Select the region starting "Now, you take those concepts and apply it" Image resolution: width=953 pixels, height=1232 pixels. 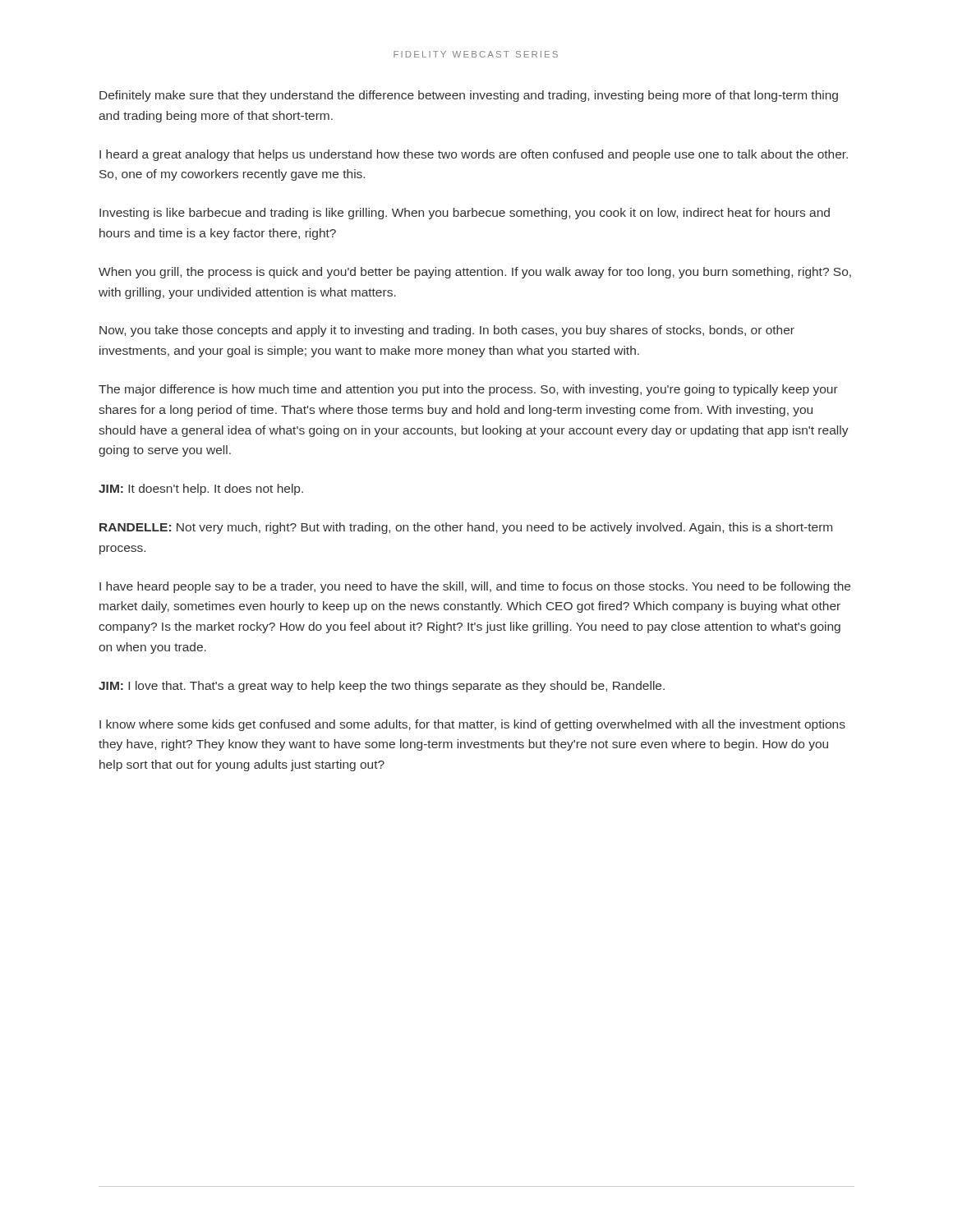tap(446, 340)
